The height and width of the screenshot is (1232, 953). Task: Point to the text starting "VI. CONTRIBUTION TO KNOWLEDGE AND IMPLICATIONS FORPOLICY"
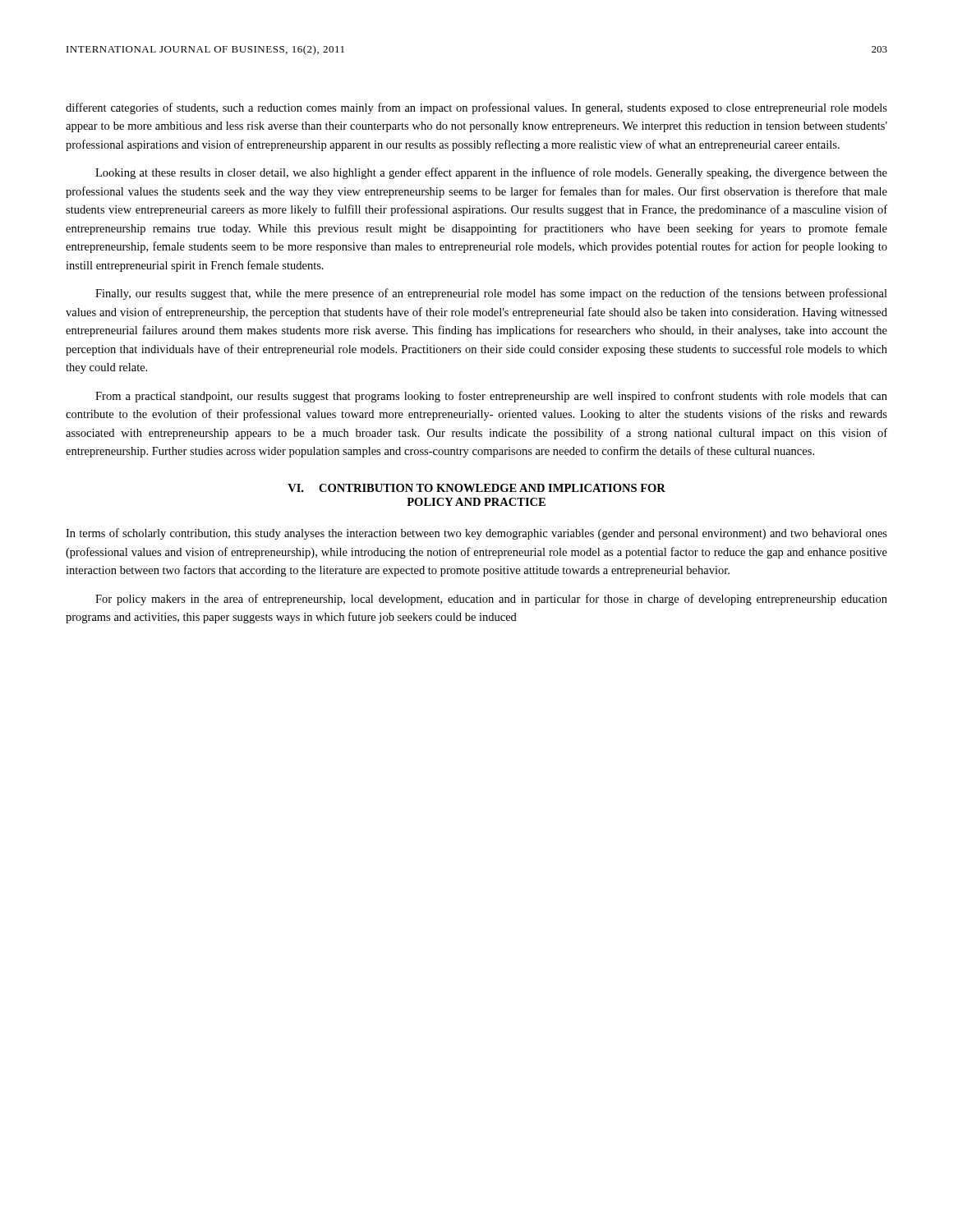coord(476,495)
